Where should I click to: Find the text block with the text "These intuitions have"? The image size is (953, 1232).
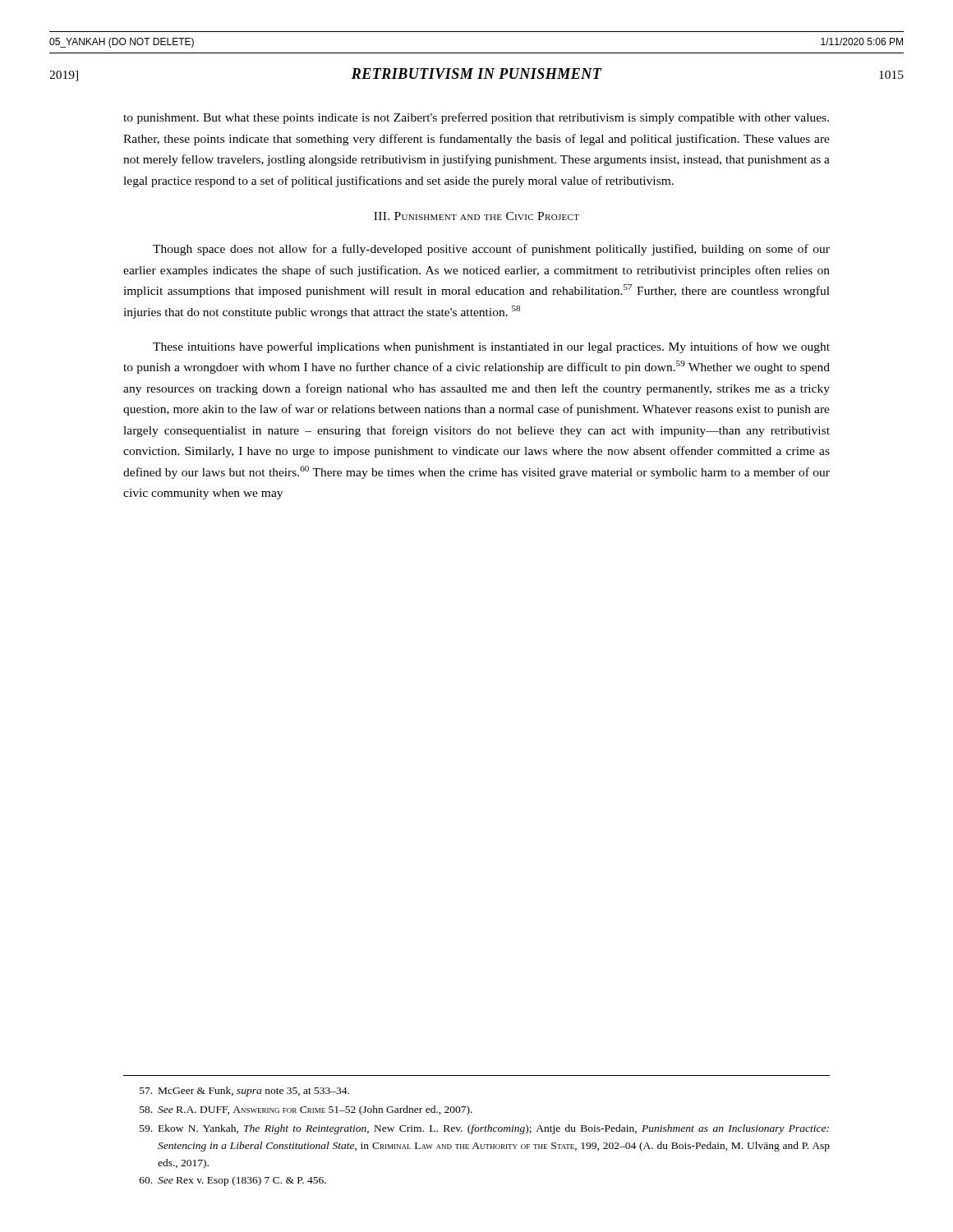coord(476,419)
